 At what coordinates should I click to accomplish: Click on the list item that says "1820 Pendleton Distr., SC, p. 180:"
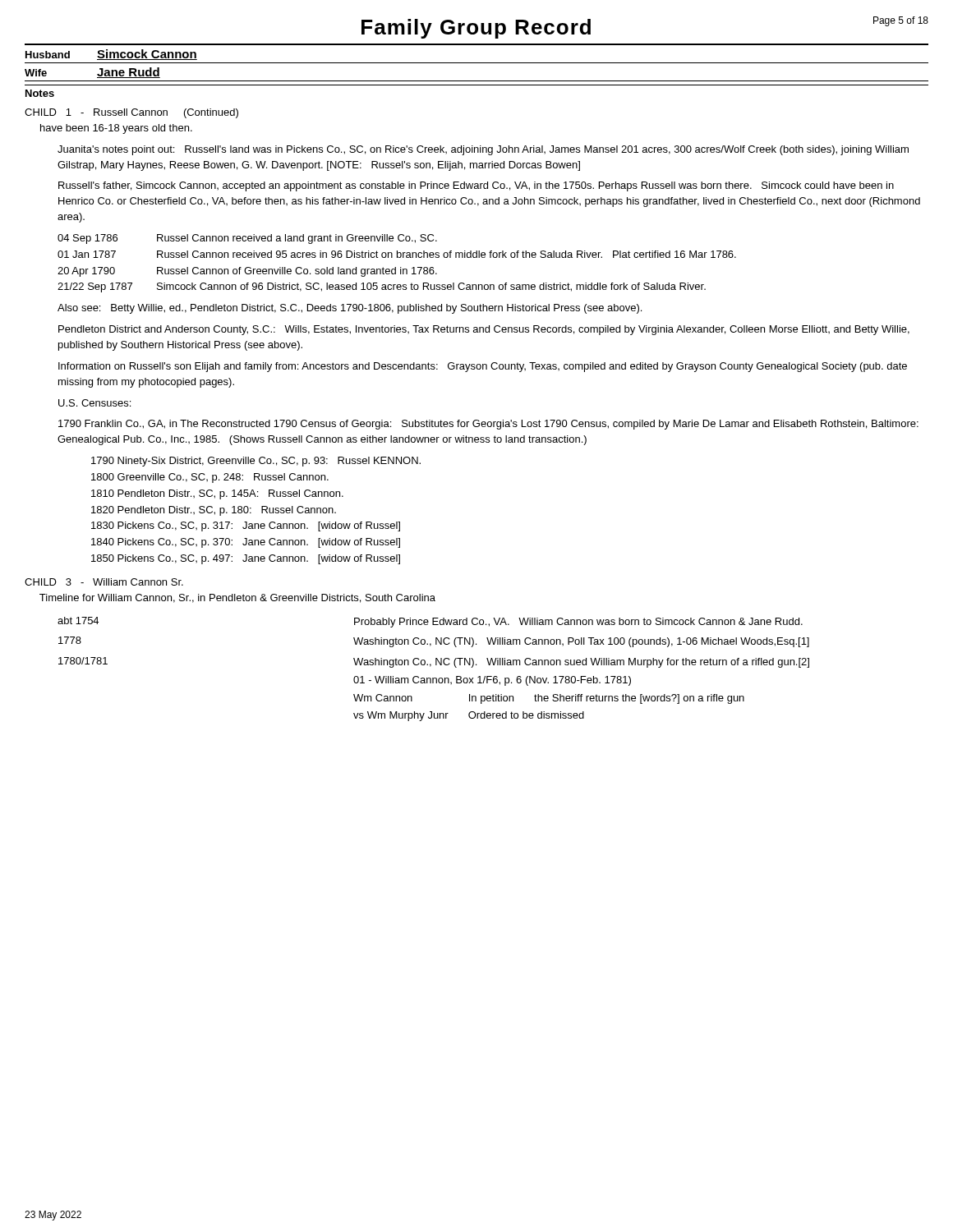click(x=214, y=509)
